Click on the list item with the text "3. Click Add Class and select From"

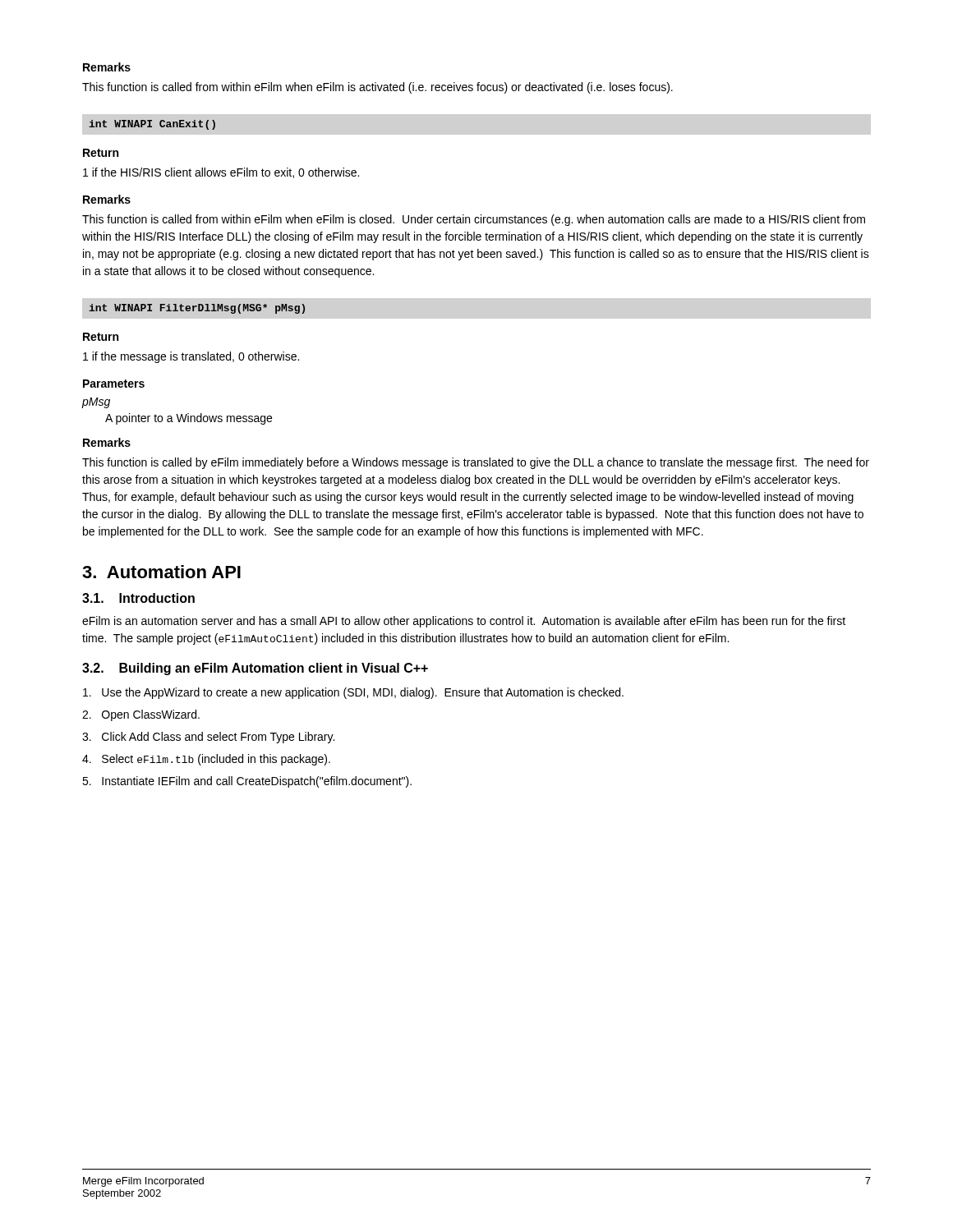(x=209, y=736)
